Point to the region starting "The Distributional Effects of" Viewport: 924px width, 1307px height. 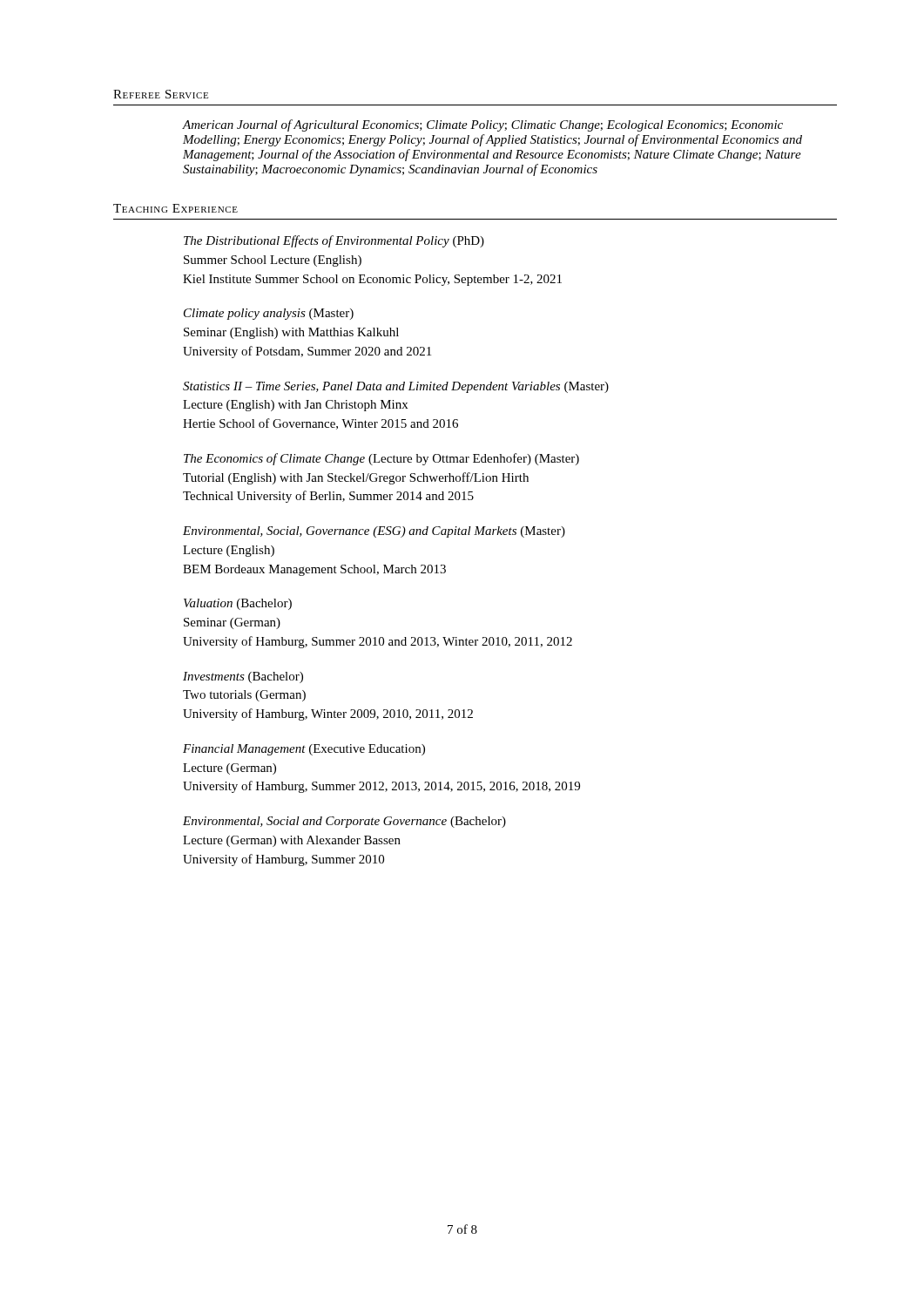[x=334, y=241]
